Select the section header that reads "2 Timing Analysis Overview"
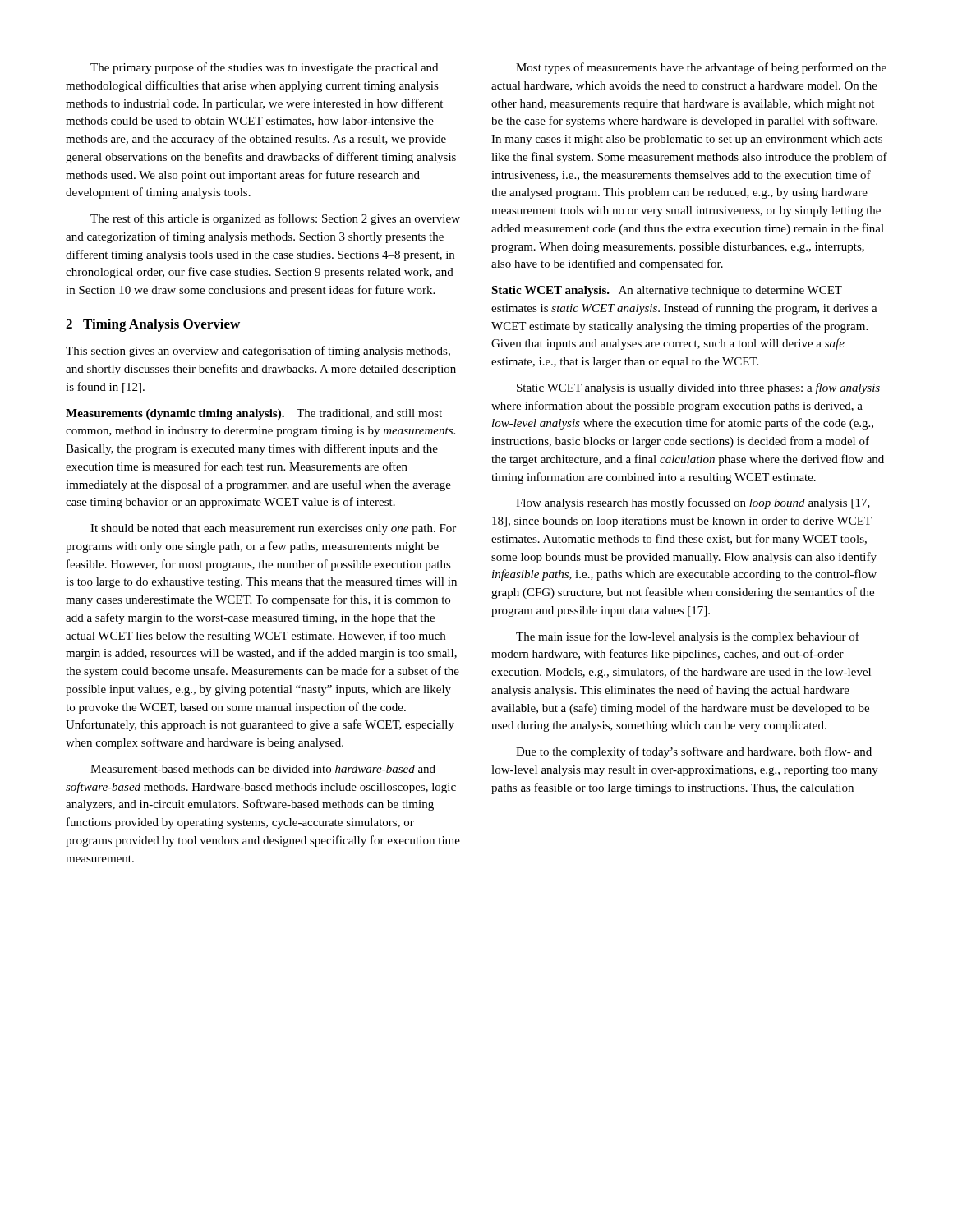This screenshot has height=1232, width=953. [153, 325]
